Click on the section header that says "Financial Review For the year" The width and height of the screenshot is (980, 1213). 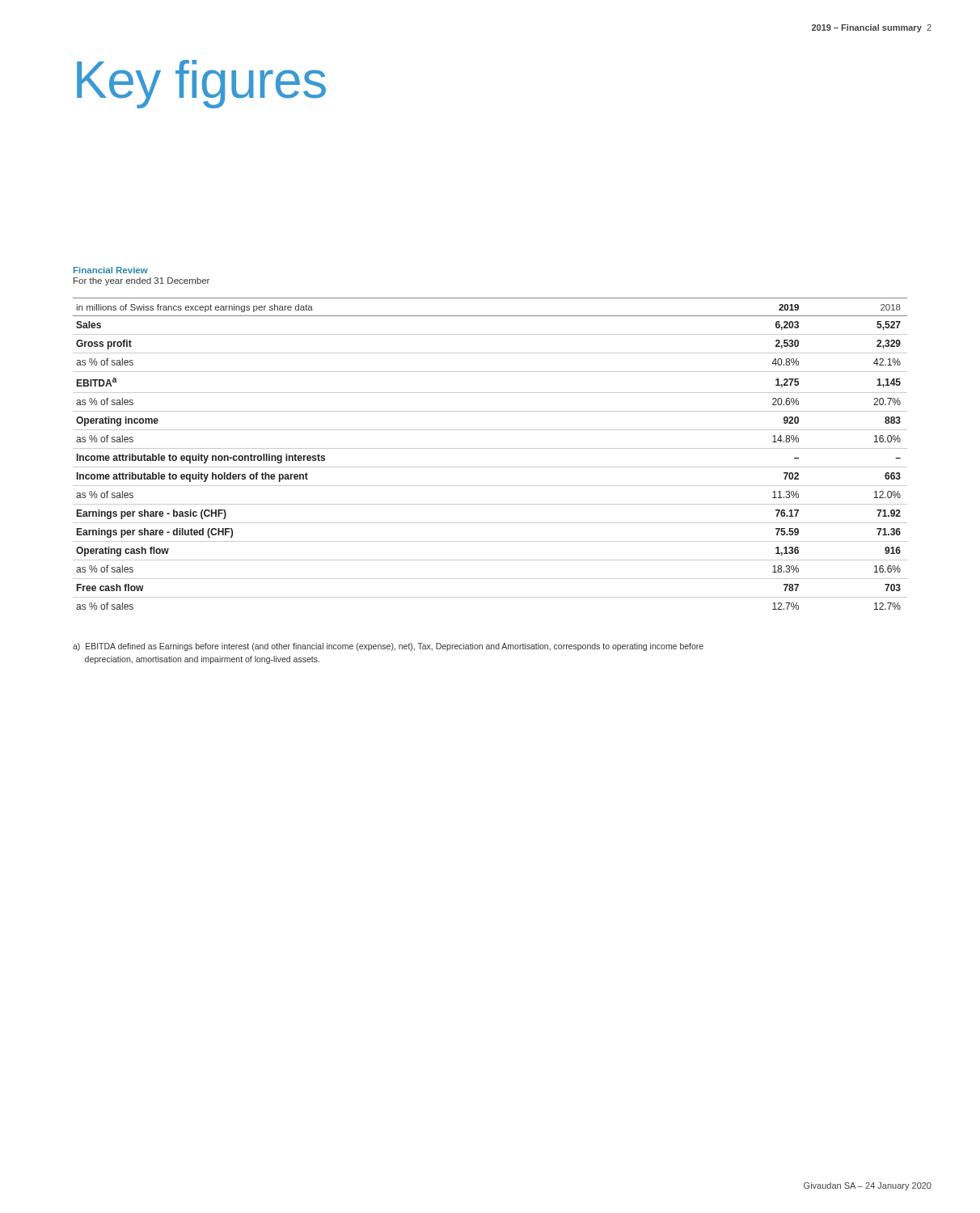(x=141, y=275)
